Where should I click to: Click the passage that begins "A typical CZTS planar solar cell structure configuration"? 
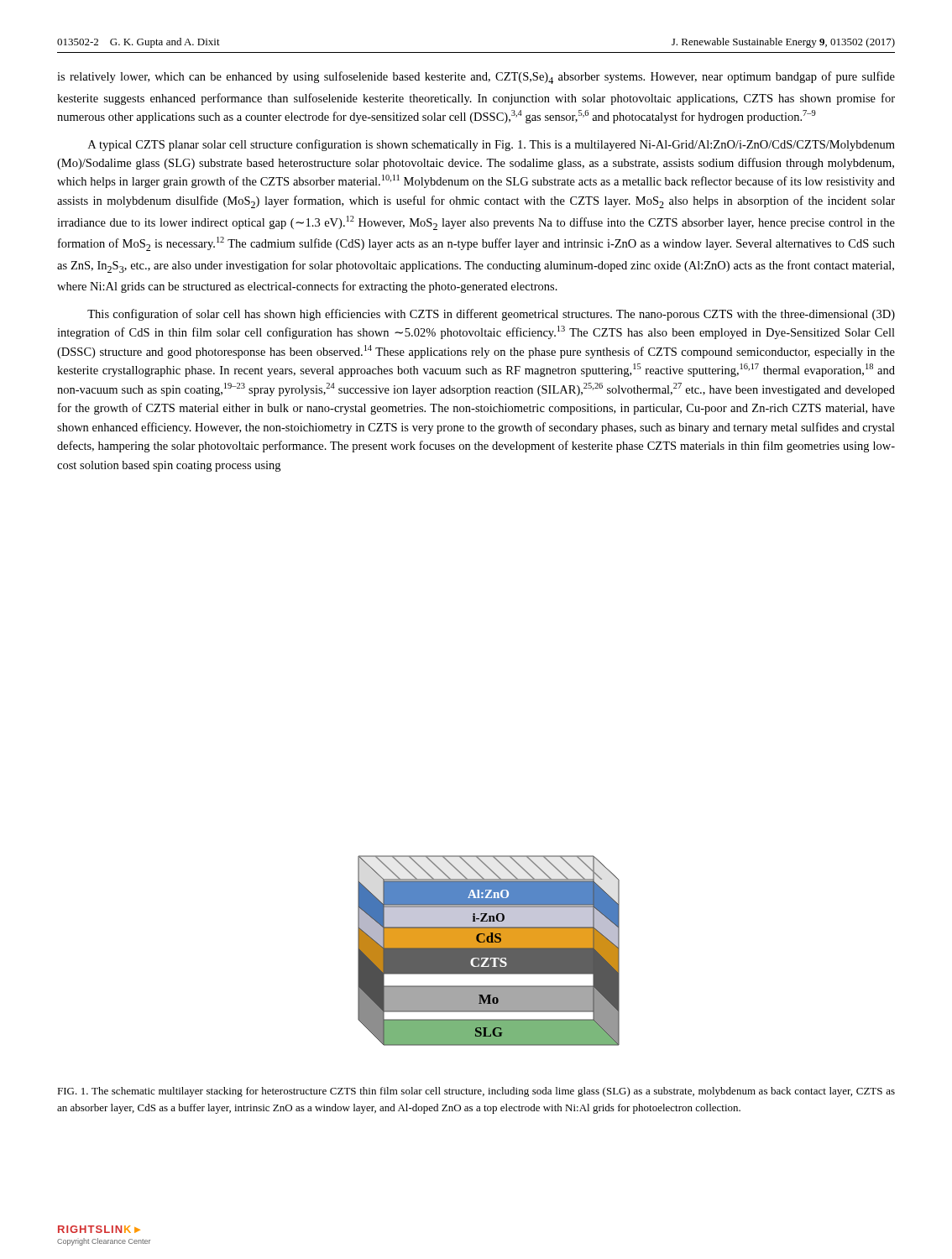coord(476,215)
